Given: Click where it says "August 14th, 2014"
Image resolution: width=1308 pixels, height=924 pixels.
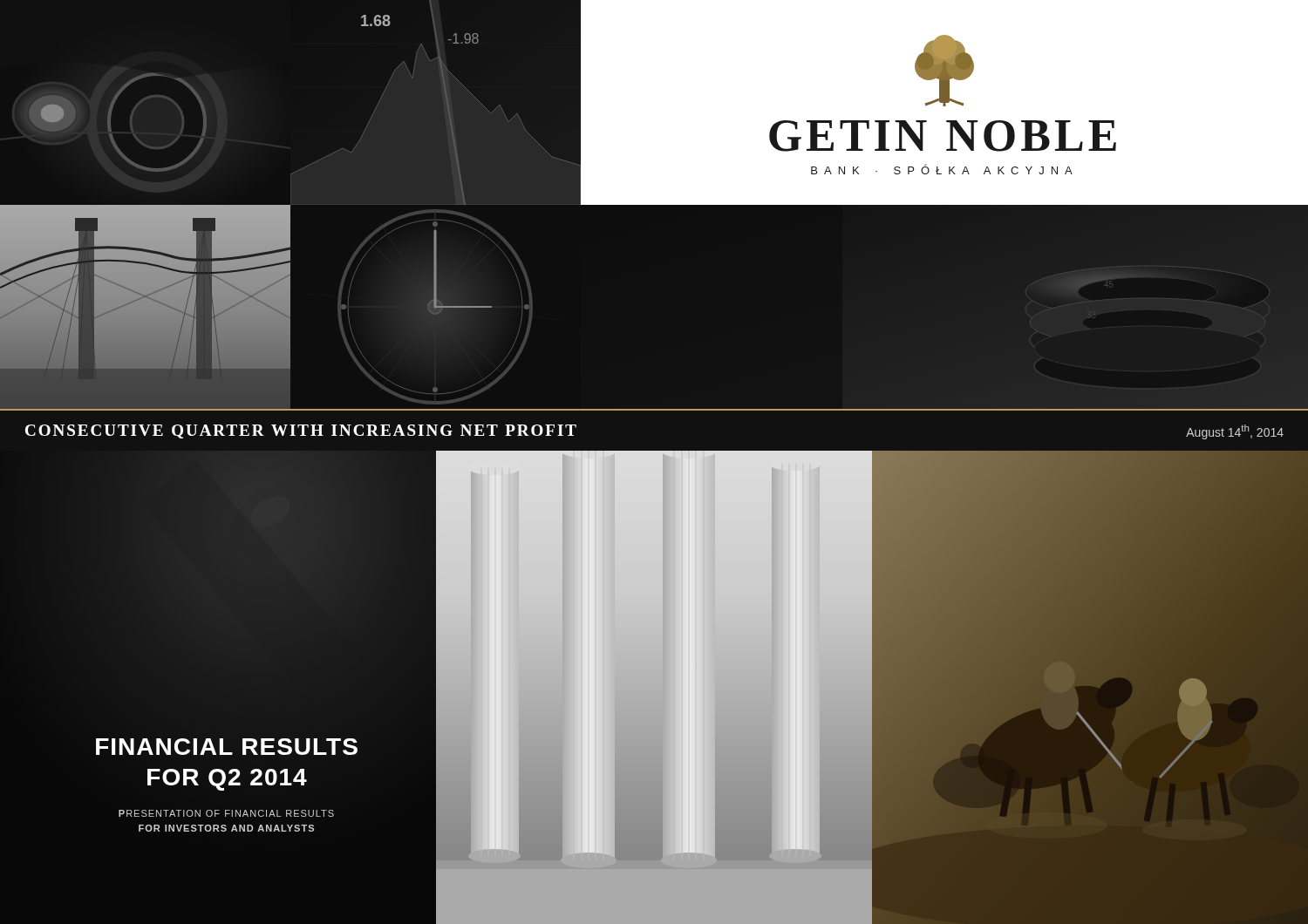Looking at the screenshot, I should pyautogui.click(x=1235, y=431).
